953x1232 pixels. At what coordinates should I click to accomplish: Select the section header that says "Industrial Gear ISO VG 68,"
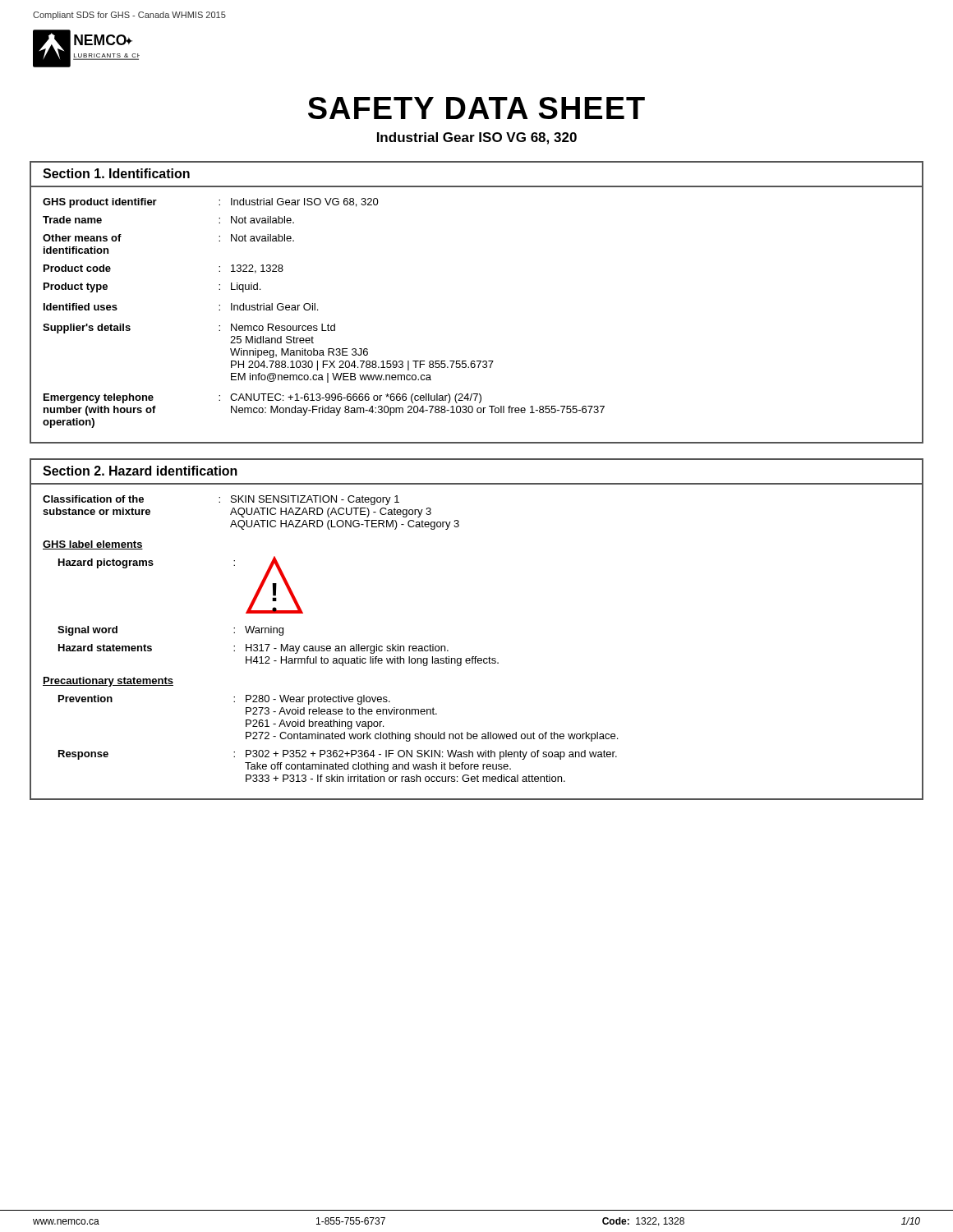[476, 138]
